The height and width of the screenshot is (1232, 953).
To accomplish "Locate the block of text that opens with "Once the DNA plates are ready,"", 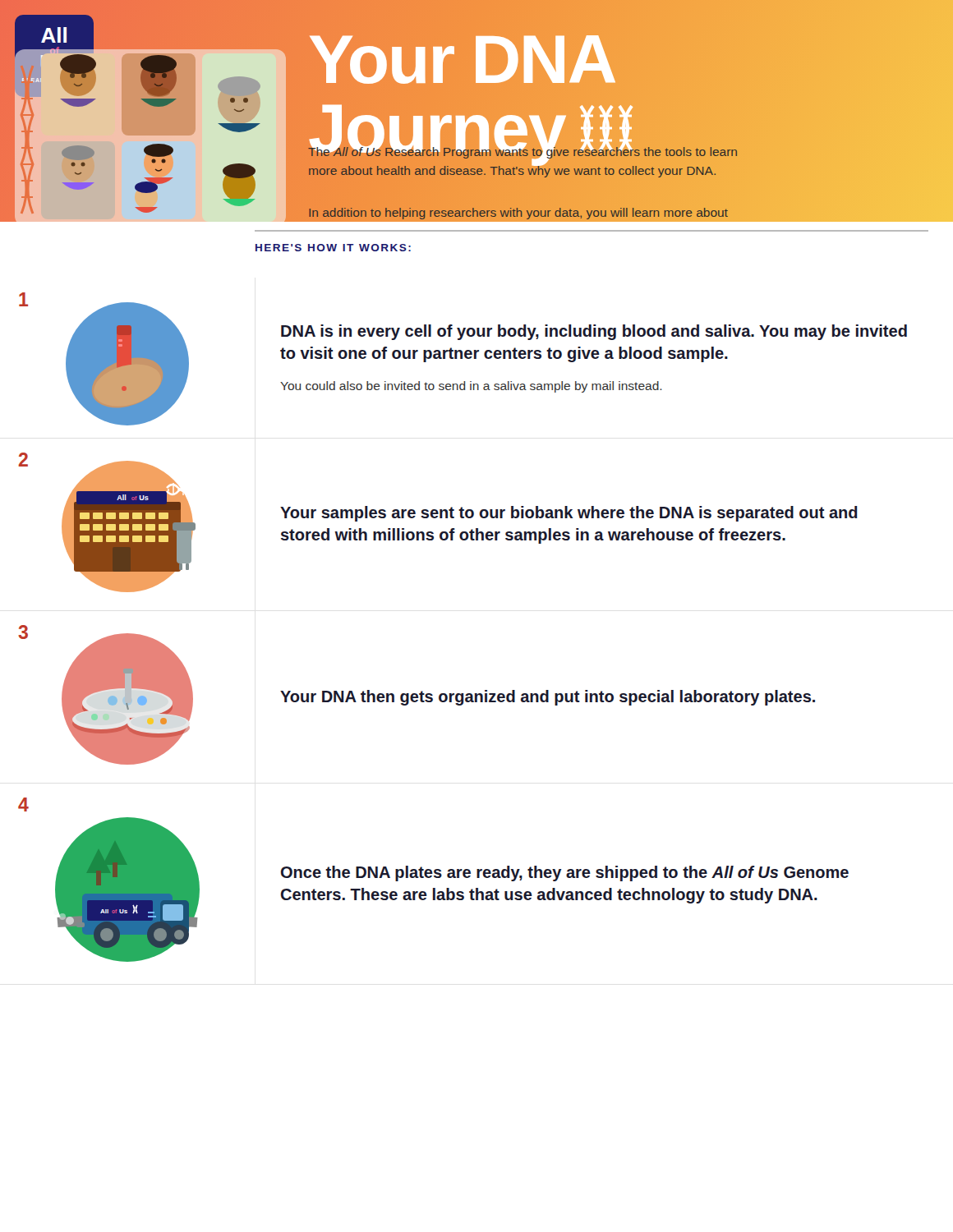I will coord(565,883).
